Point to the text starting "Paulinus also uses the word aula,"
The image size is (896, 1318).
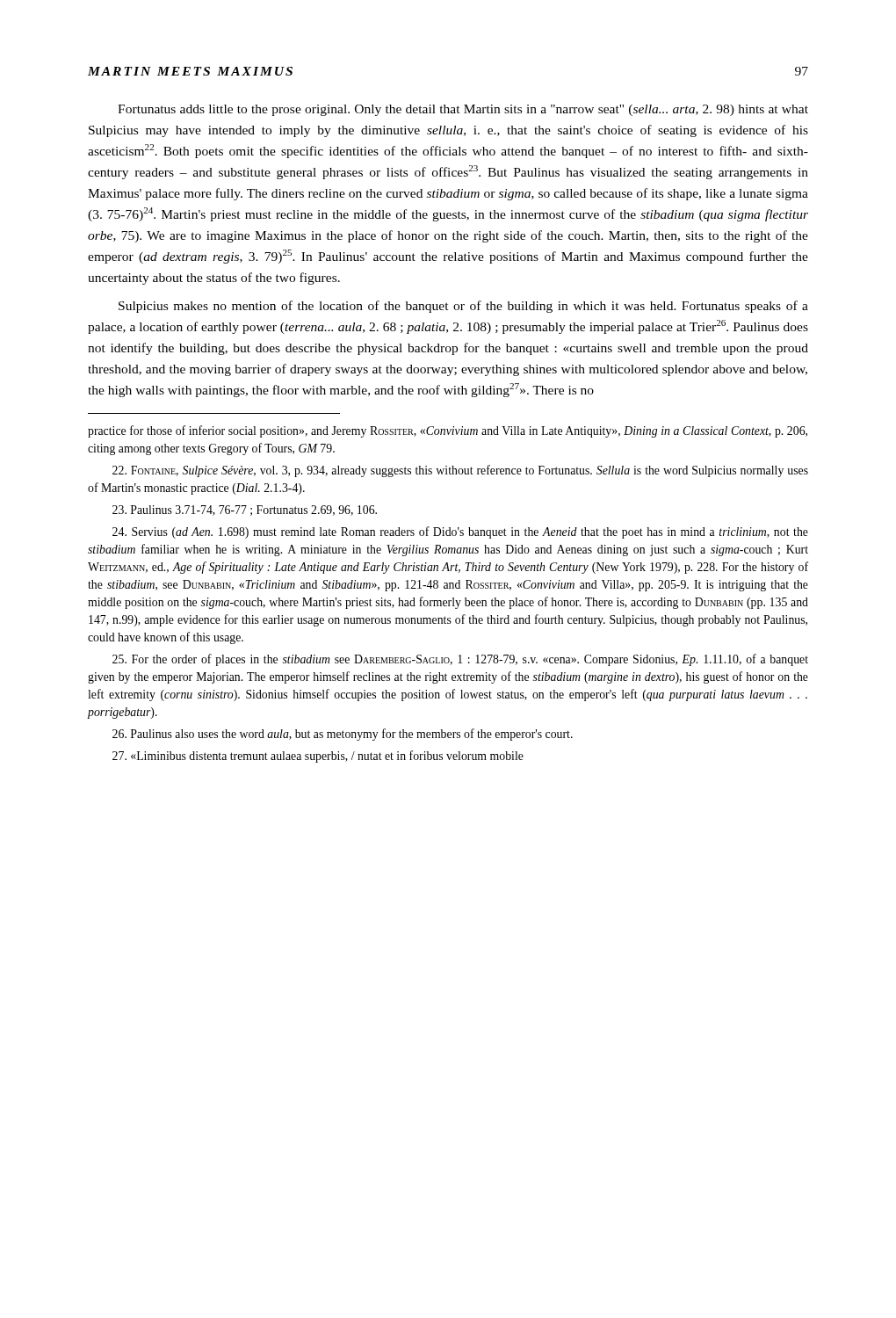[448, 735]
